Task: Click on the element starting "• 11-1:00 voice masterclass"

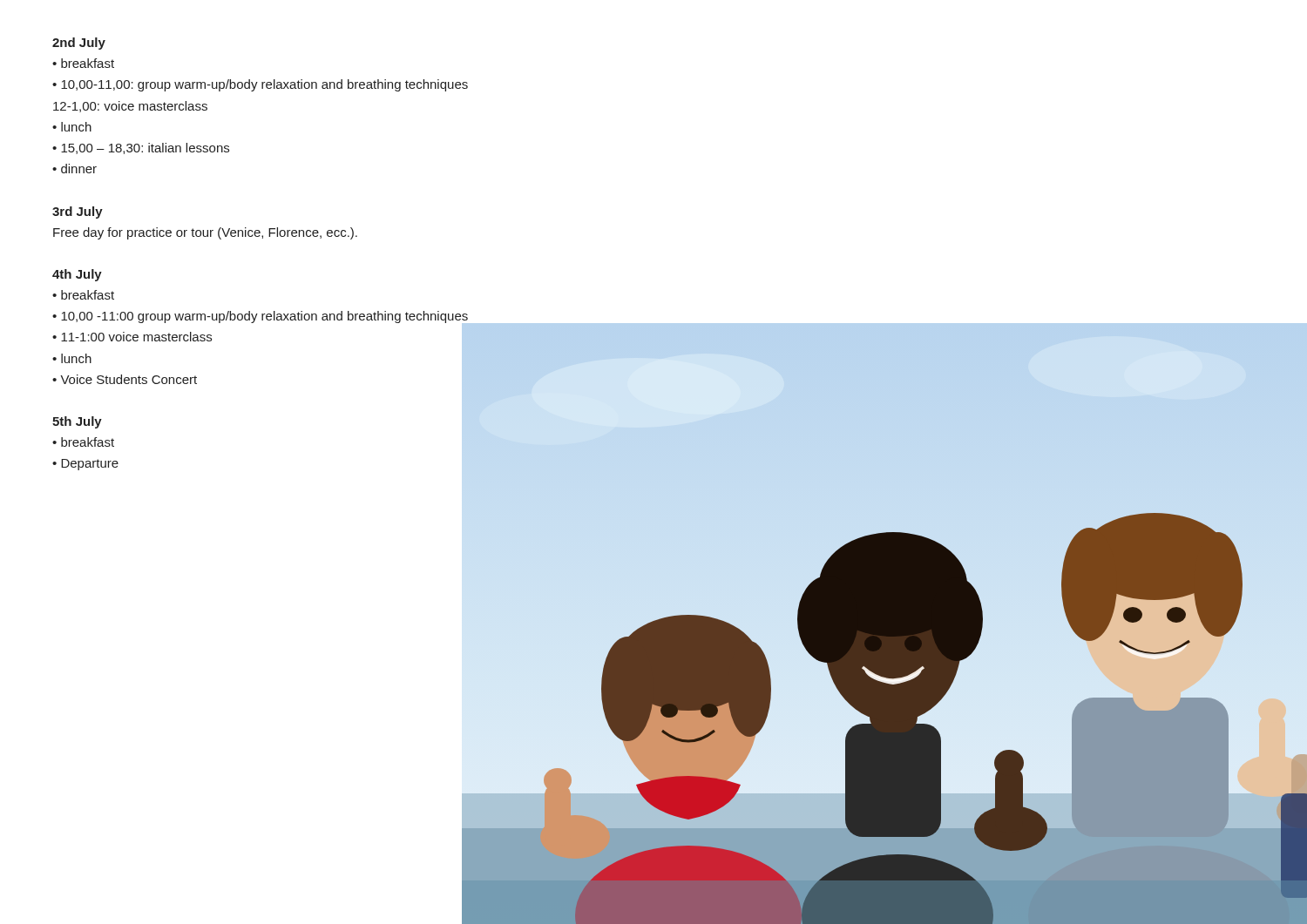Action: click(132, 337)
